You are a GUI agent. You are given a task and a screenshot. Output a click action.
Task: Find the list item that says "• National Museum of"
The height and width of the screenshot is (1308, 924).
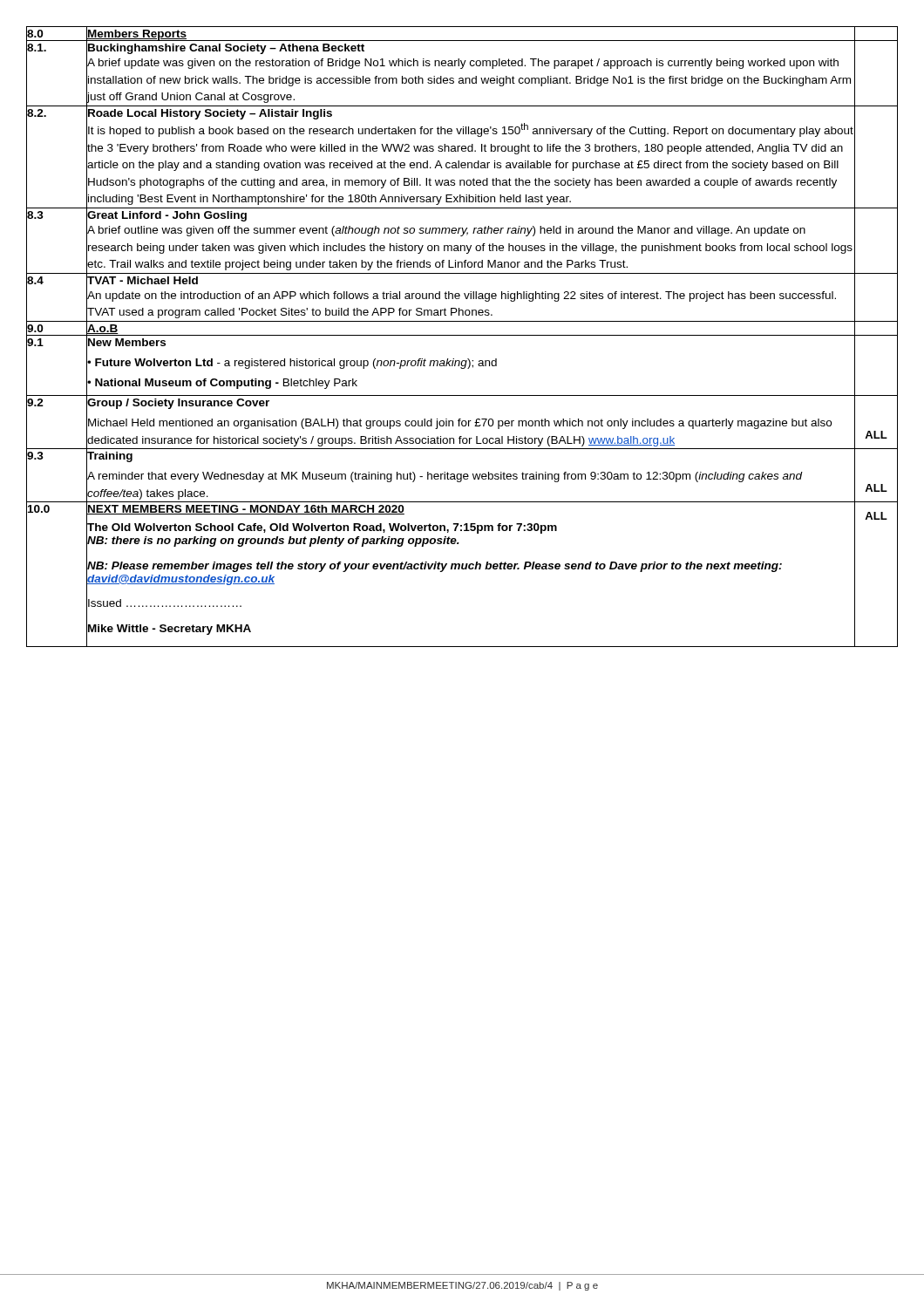[222, 383]
